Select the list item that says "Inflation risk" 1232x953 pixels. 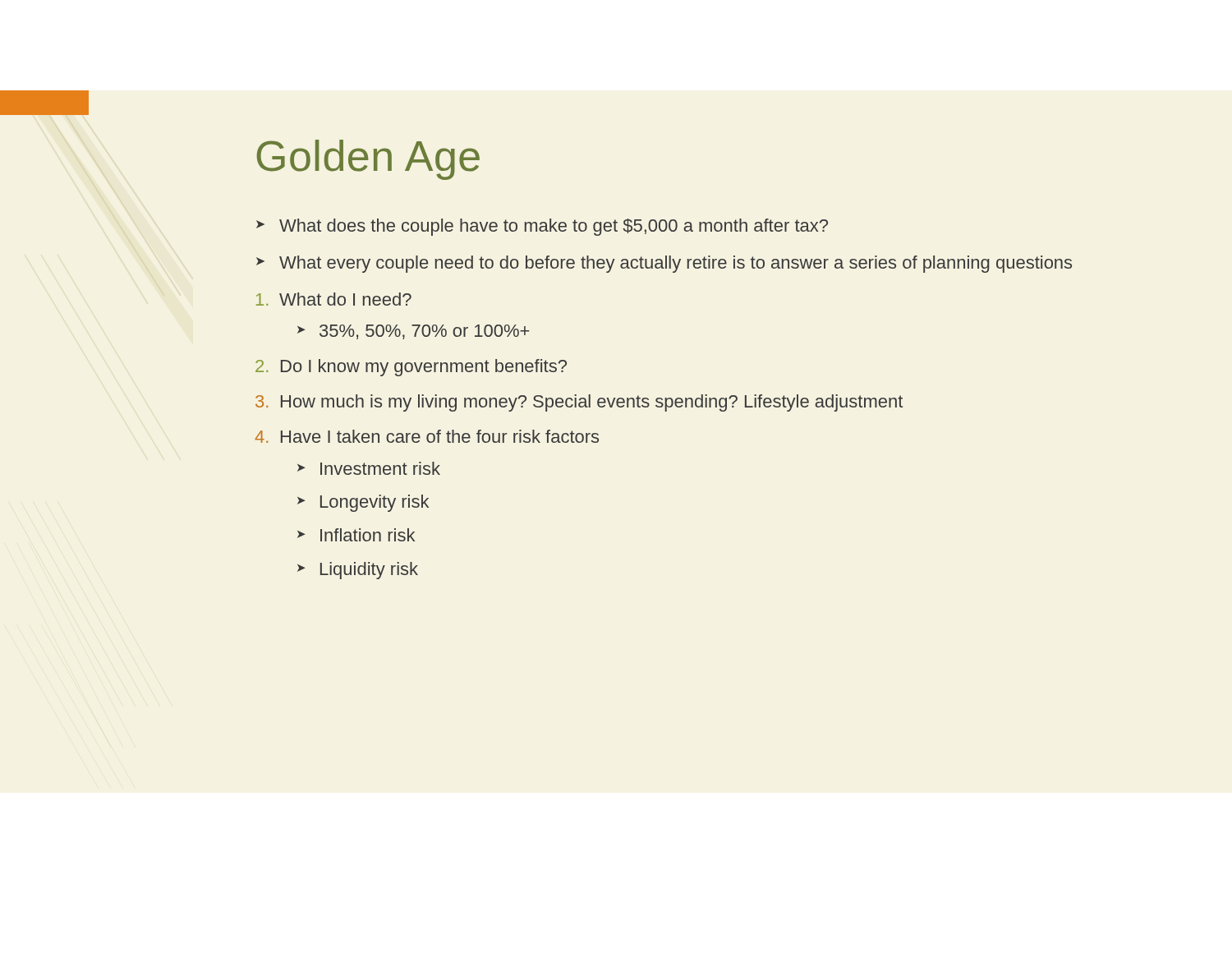coord(367,535)
